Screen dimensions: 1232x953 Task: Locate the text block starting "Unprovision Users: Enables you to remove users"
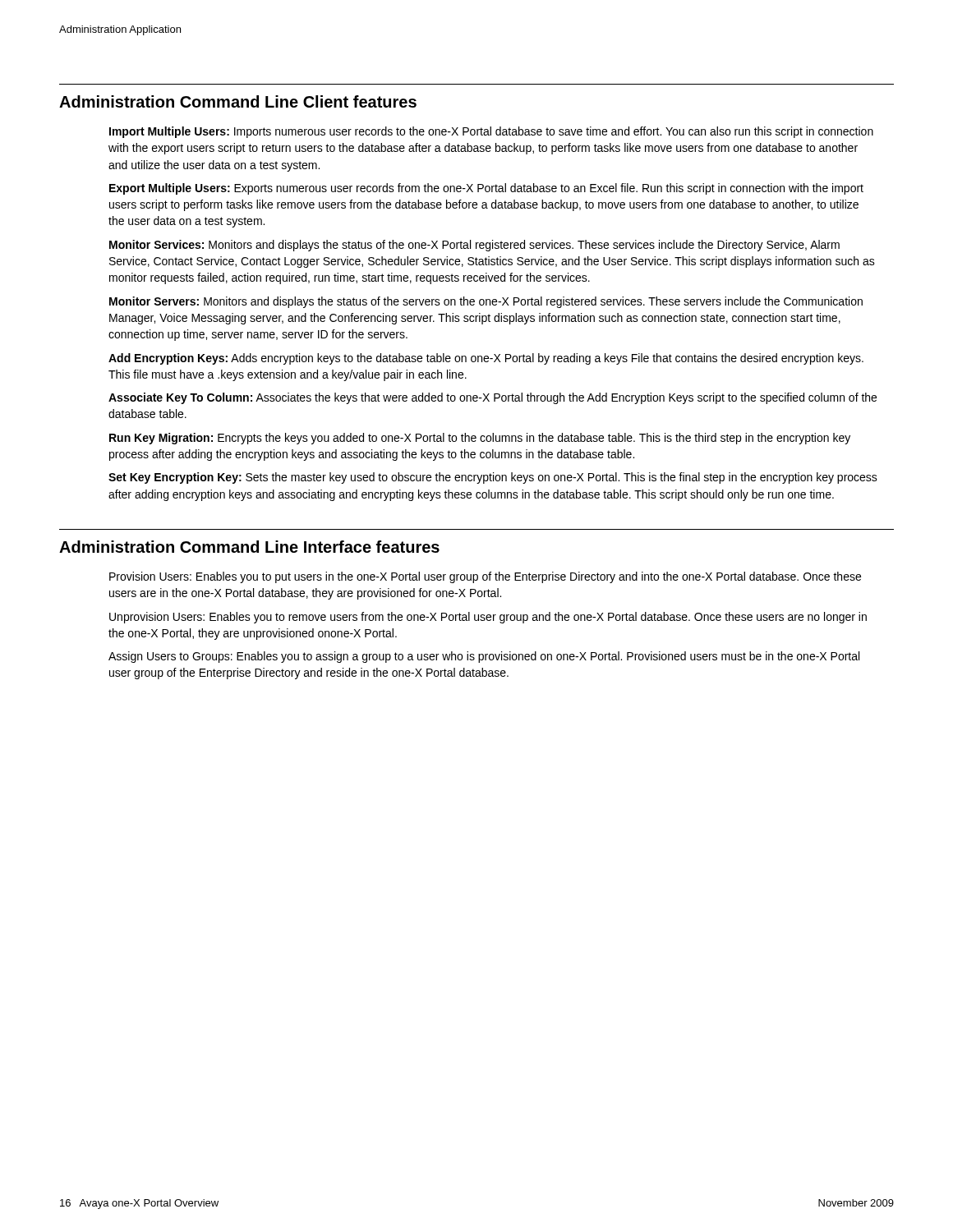click(488, 625)
